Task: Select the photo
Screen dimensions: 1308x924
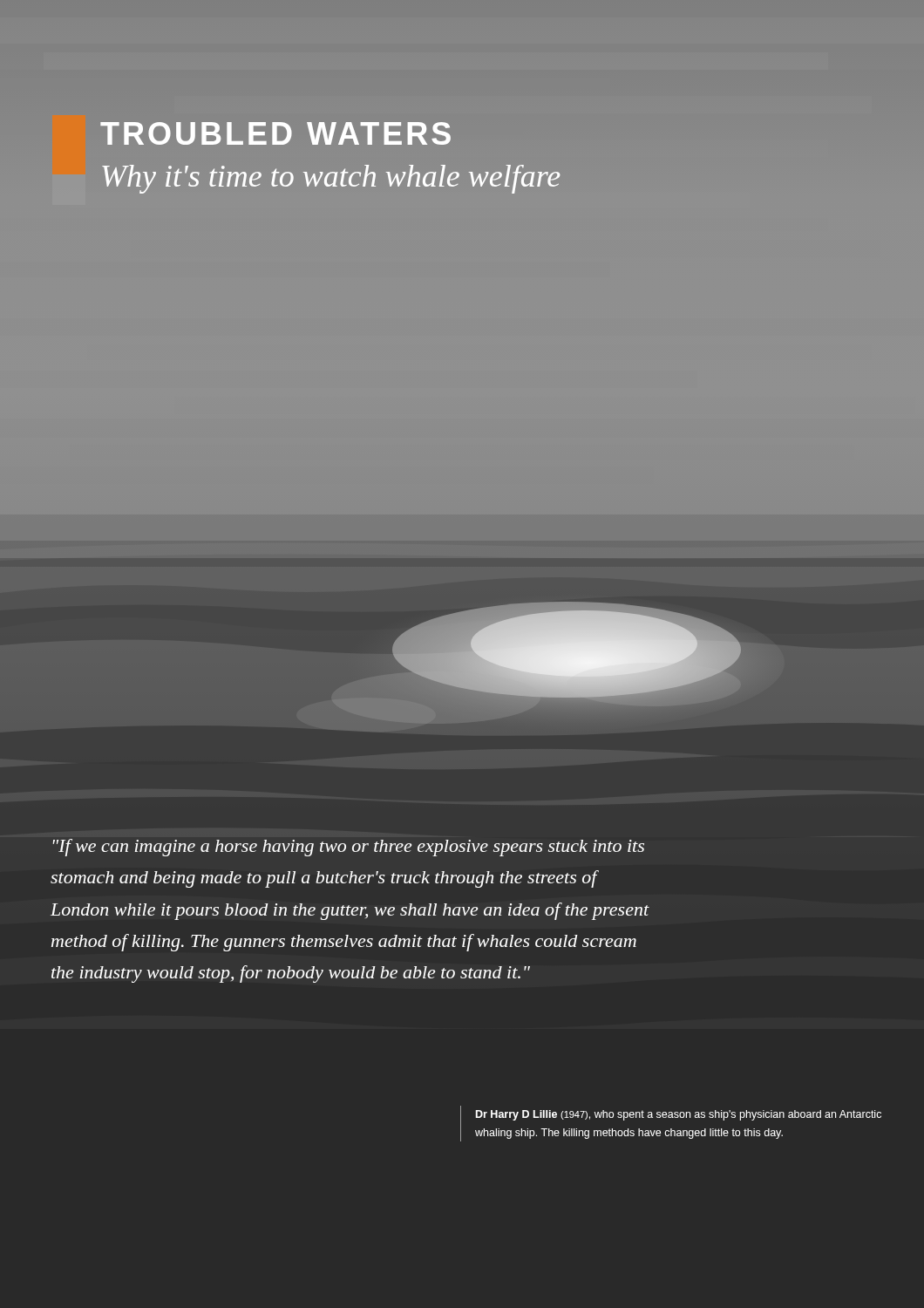Action: pyautogui.click(x=462, y=654)
